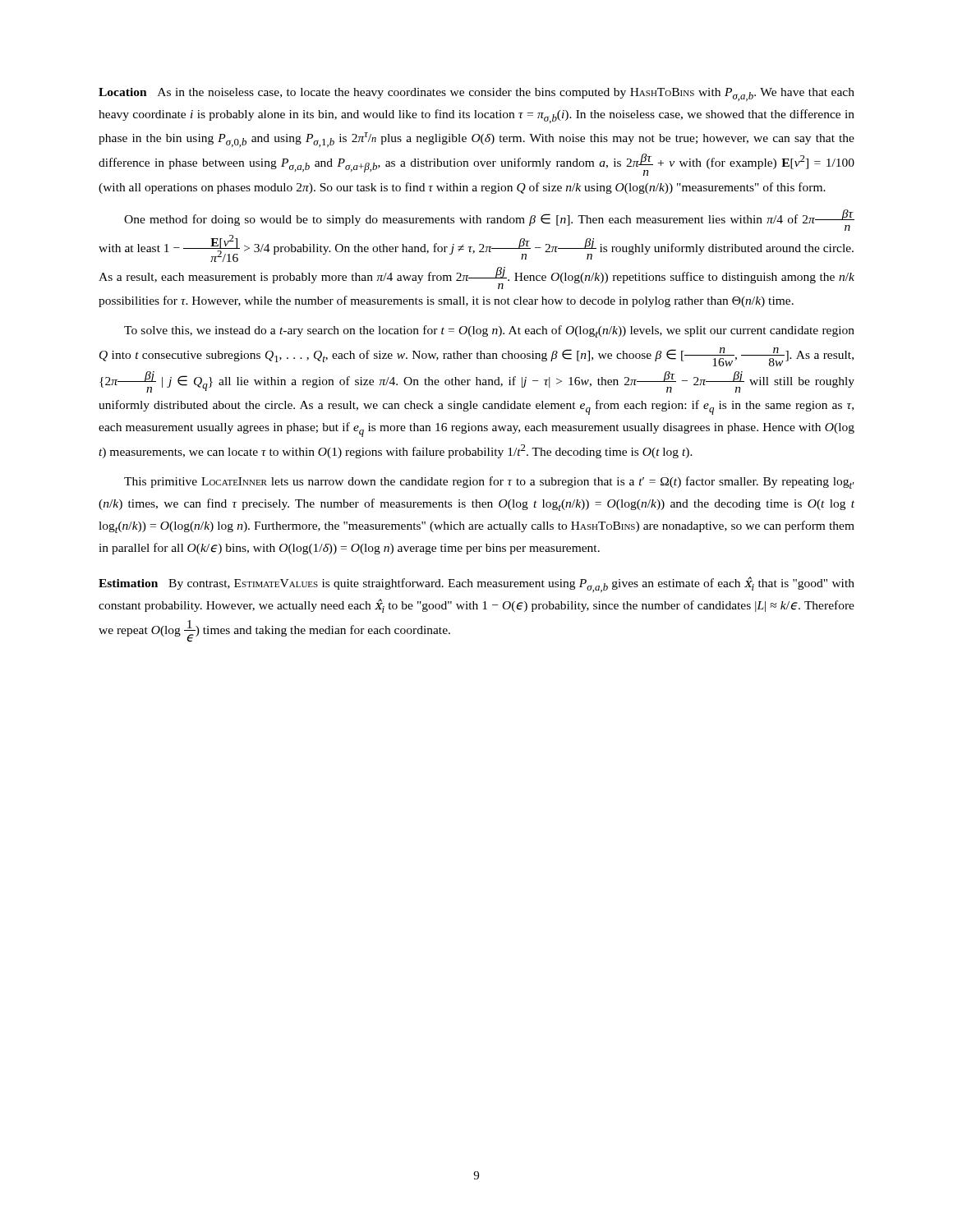
Task: Select the text block starting "Location As in the noiseless case,"
Action: coord(476,140)
